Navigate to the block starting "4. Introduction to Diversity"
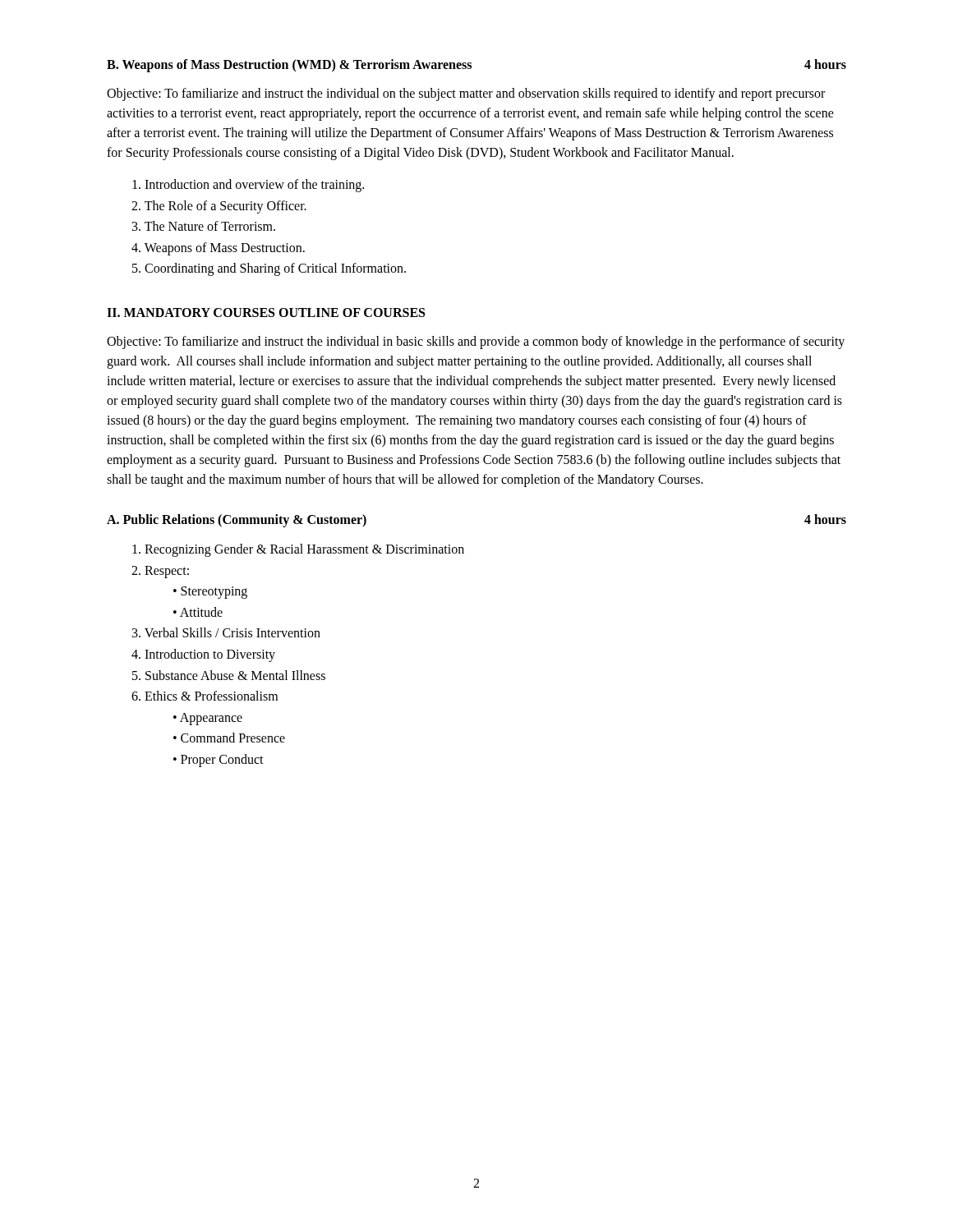Screen dimensions: 1232x953 pos(203,654)
